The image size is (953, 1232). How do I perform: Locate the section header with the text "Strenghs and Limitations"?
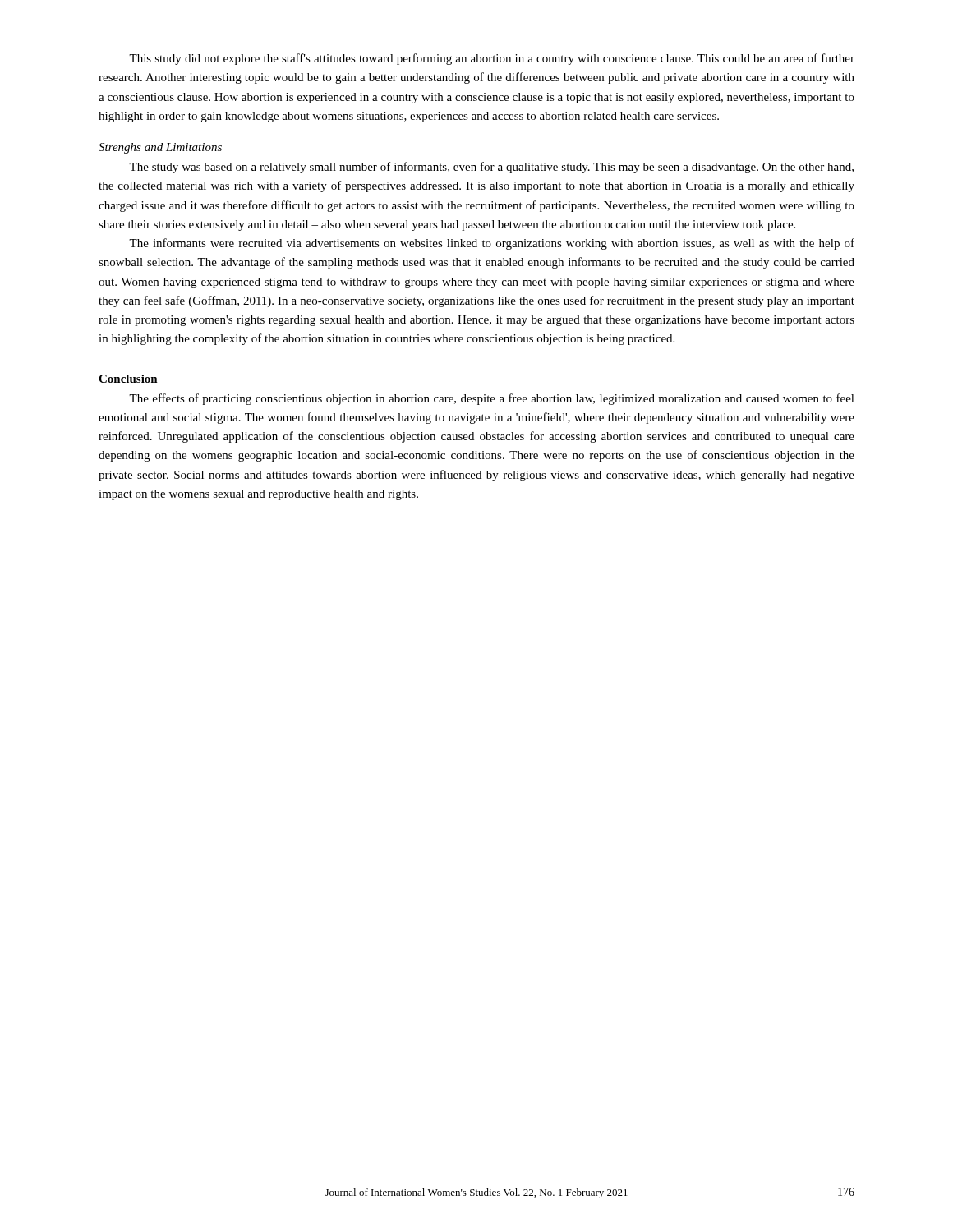point(160,147)
